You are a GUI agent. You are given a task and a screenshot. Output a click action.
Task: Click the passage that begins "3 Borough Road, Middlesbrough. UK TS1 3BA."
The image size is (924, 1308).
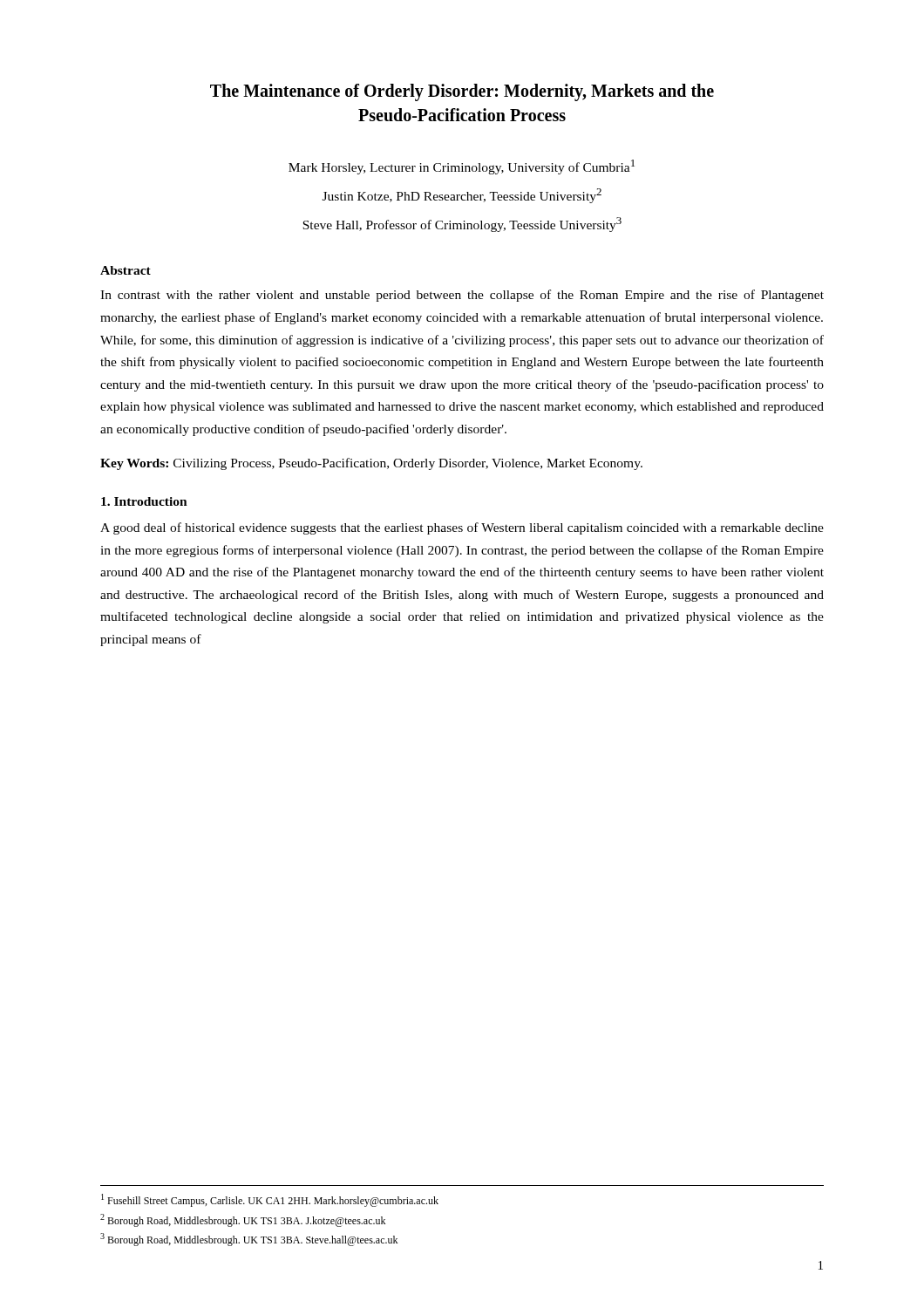click(249, 1238)
